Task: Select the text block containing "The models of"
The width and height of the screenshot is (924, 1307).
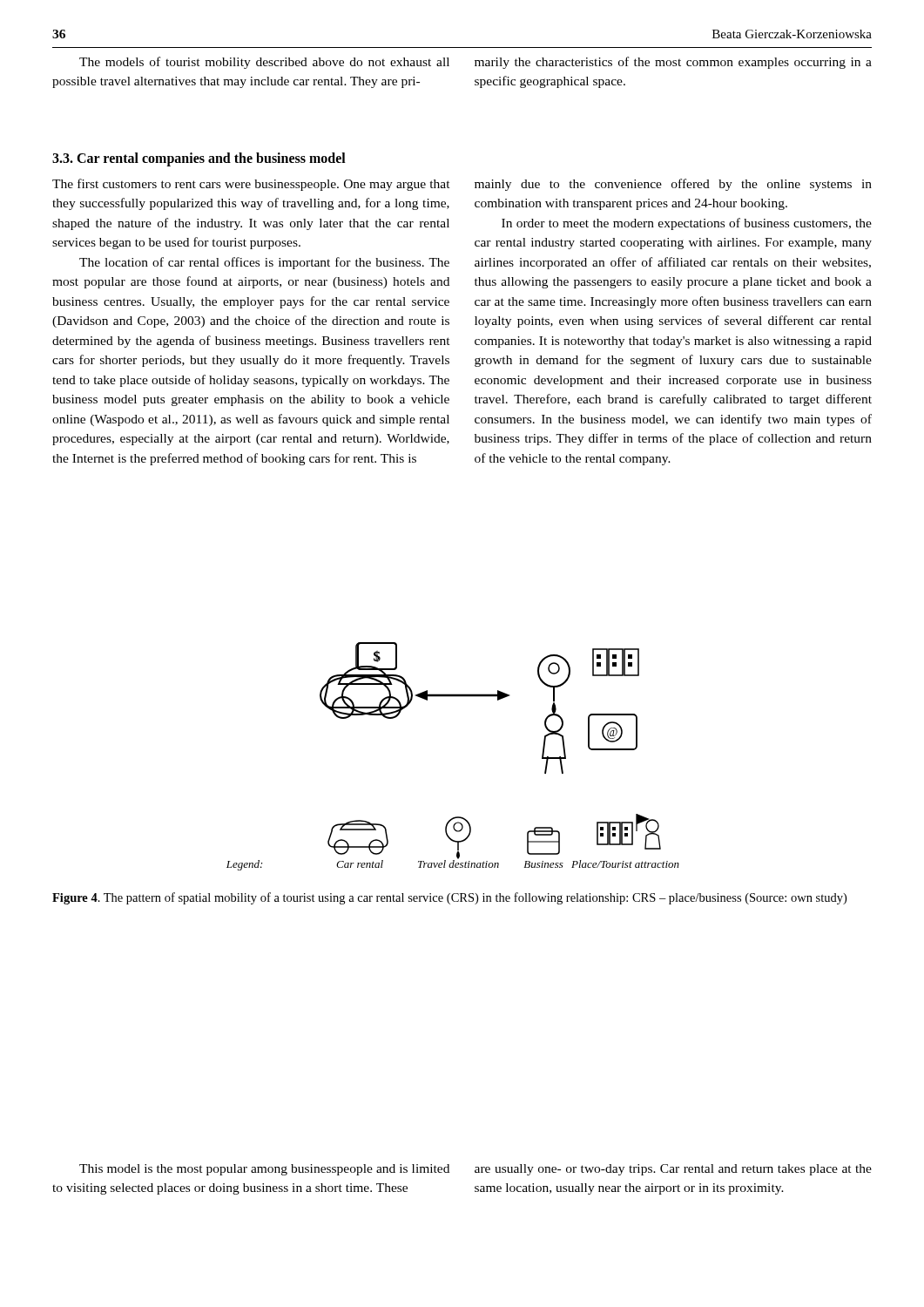Action: click(x=251, y=72)
